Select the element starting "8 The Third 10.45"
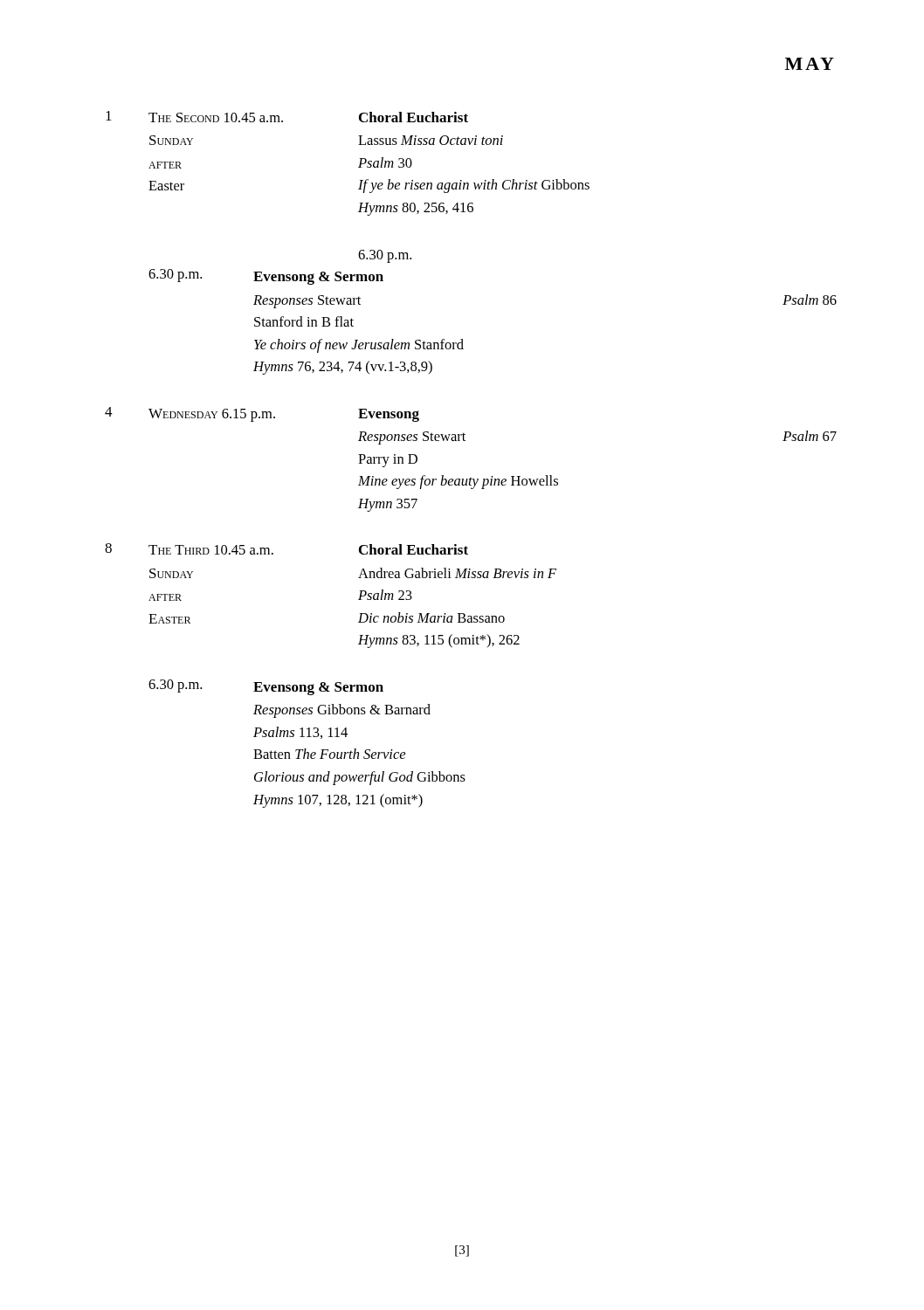Image resolution: width=924 pixels, height=1310 pixels. 206,548
